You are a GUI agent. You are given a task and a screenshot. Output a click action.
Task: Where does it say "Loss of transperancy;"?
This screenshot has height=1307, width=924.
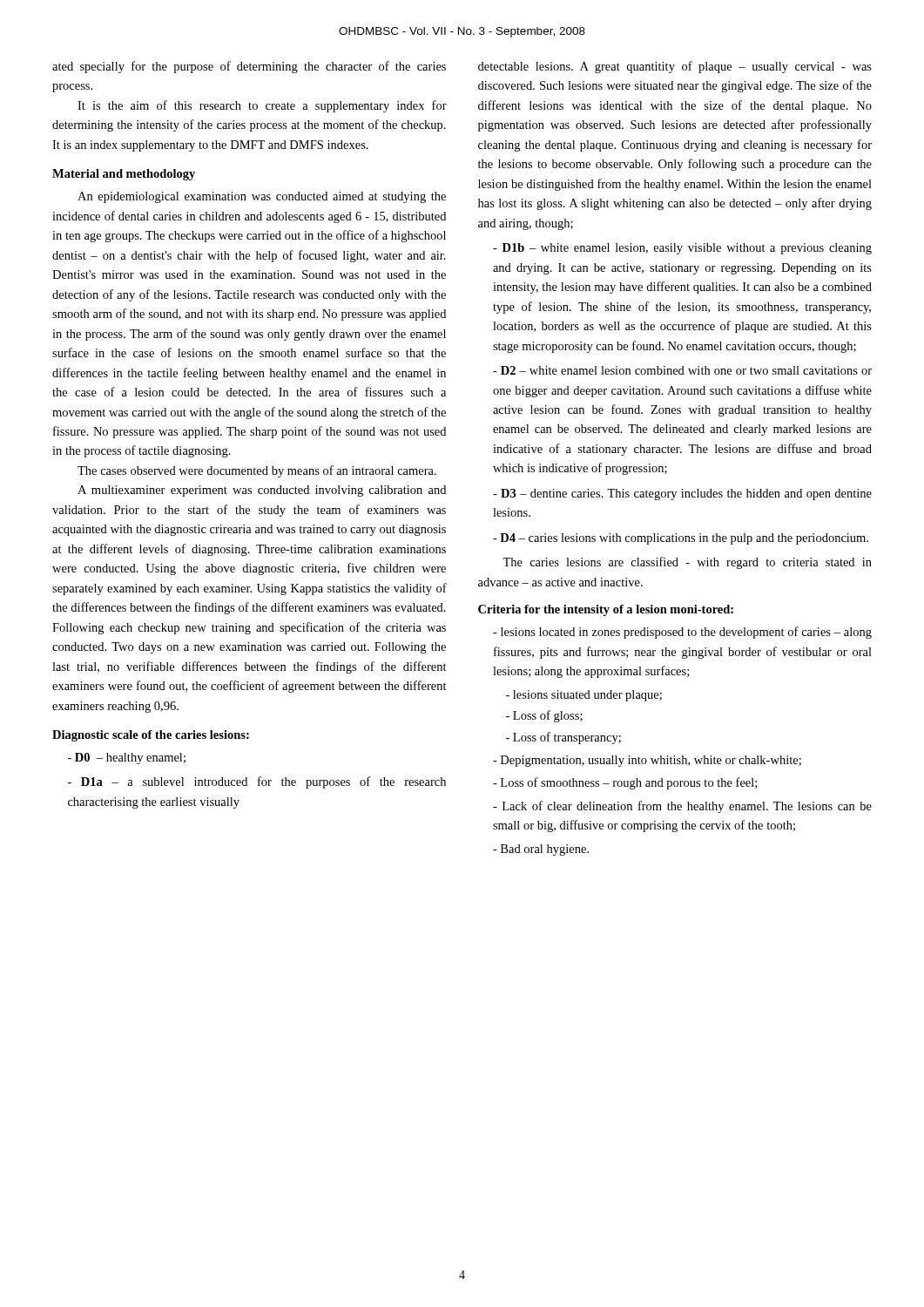(563, 737)
